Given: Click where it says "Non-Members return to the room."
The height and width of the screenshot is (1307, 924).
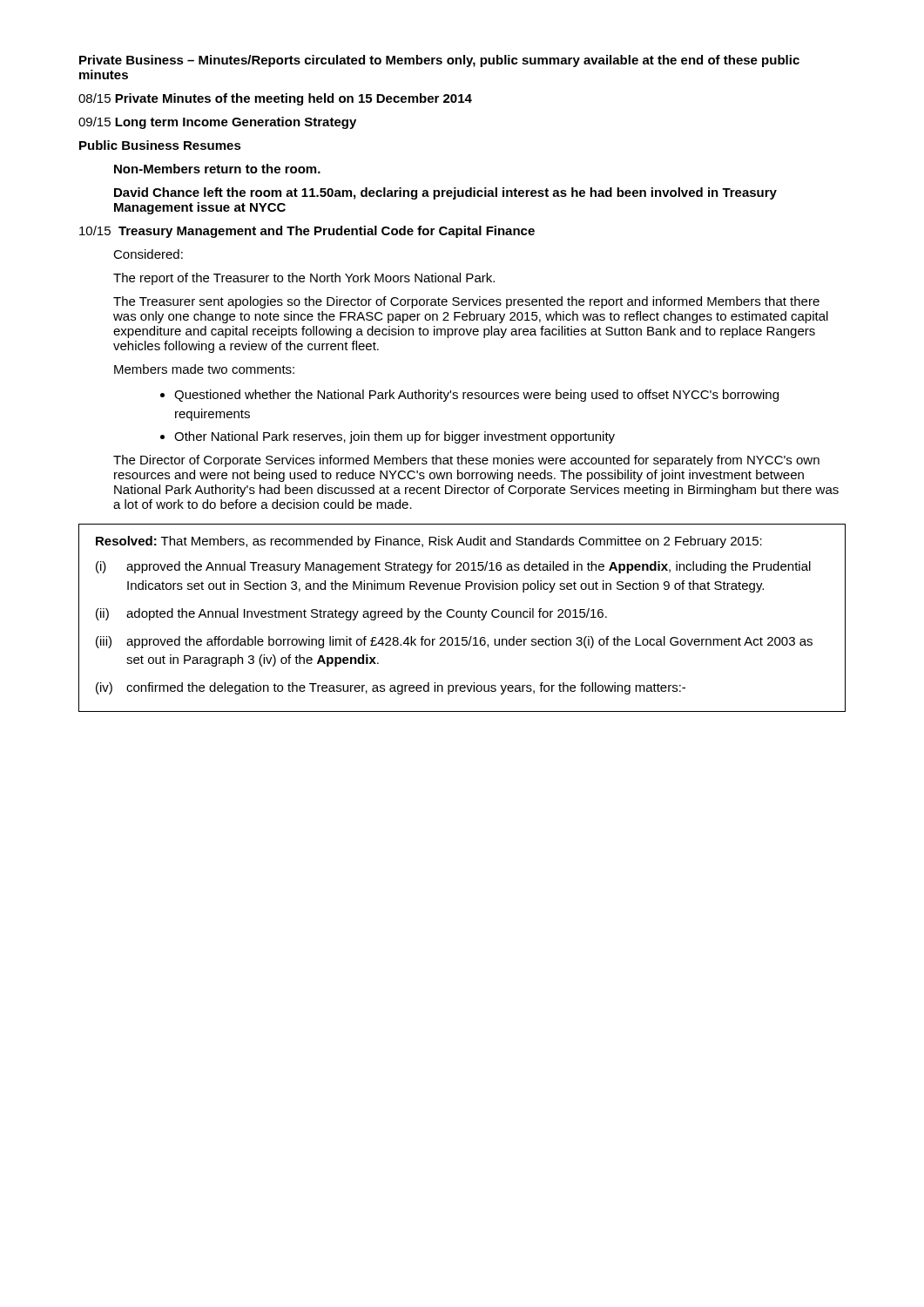Looking at the screenshot, I should click(x=217, y=169).
